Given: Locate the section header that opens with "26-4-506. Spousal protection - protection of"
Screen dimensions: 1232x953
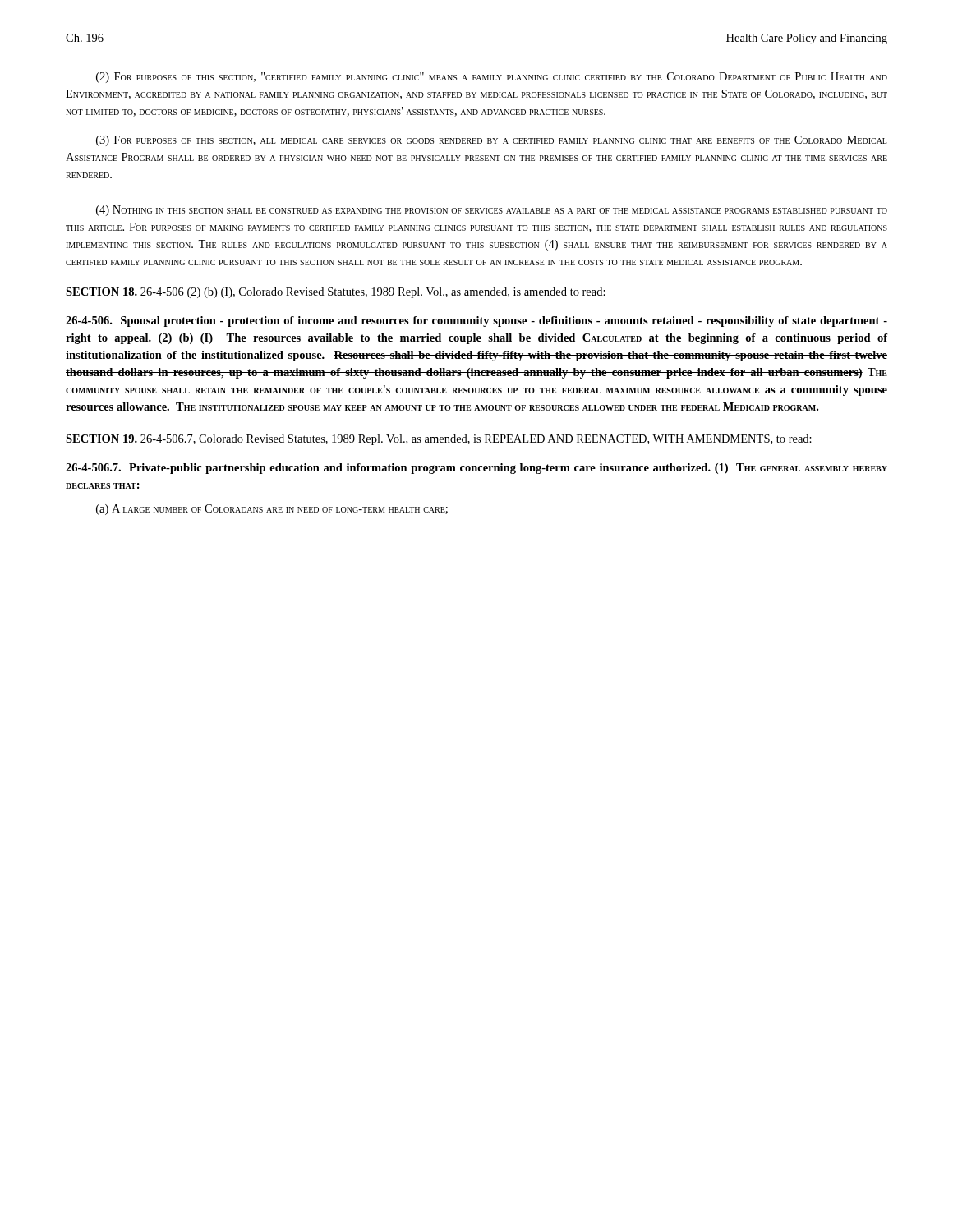Looking at the screenshot, I should coord(476,364).
